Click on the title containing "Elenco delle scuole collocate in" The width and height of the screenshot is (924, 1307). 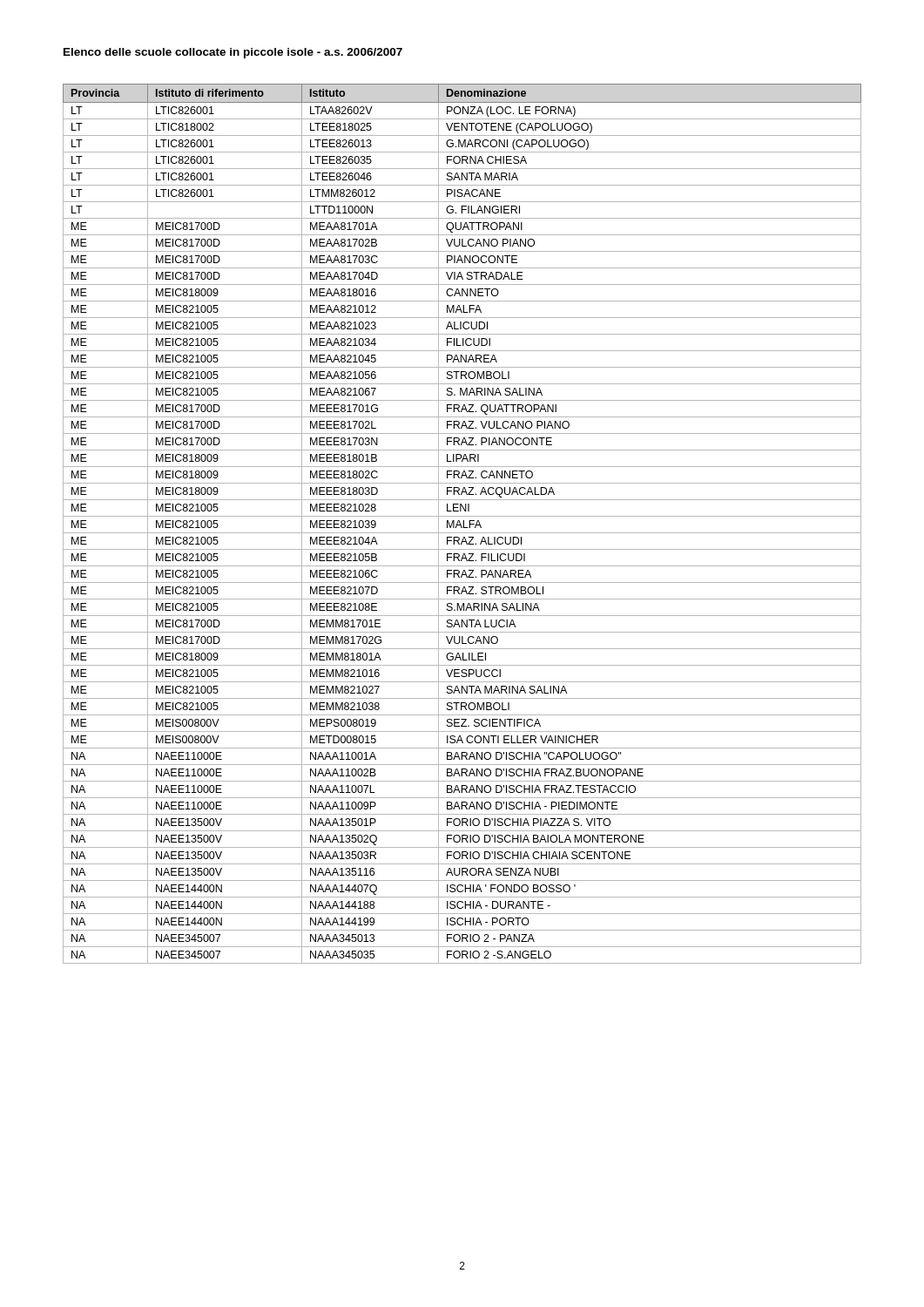[x=233, y=52]
